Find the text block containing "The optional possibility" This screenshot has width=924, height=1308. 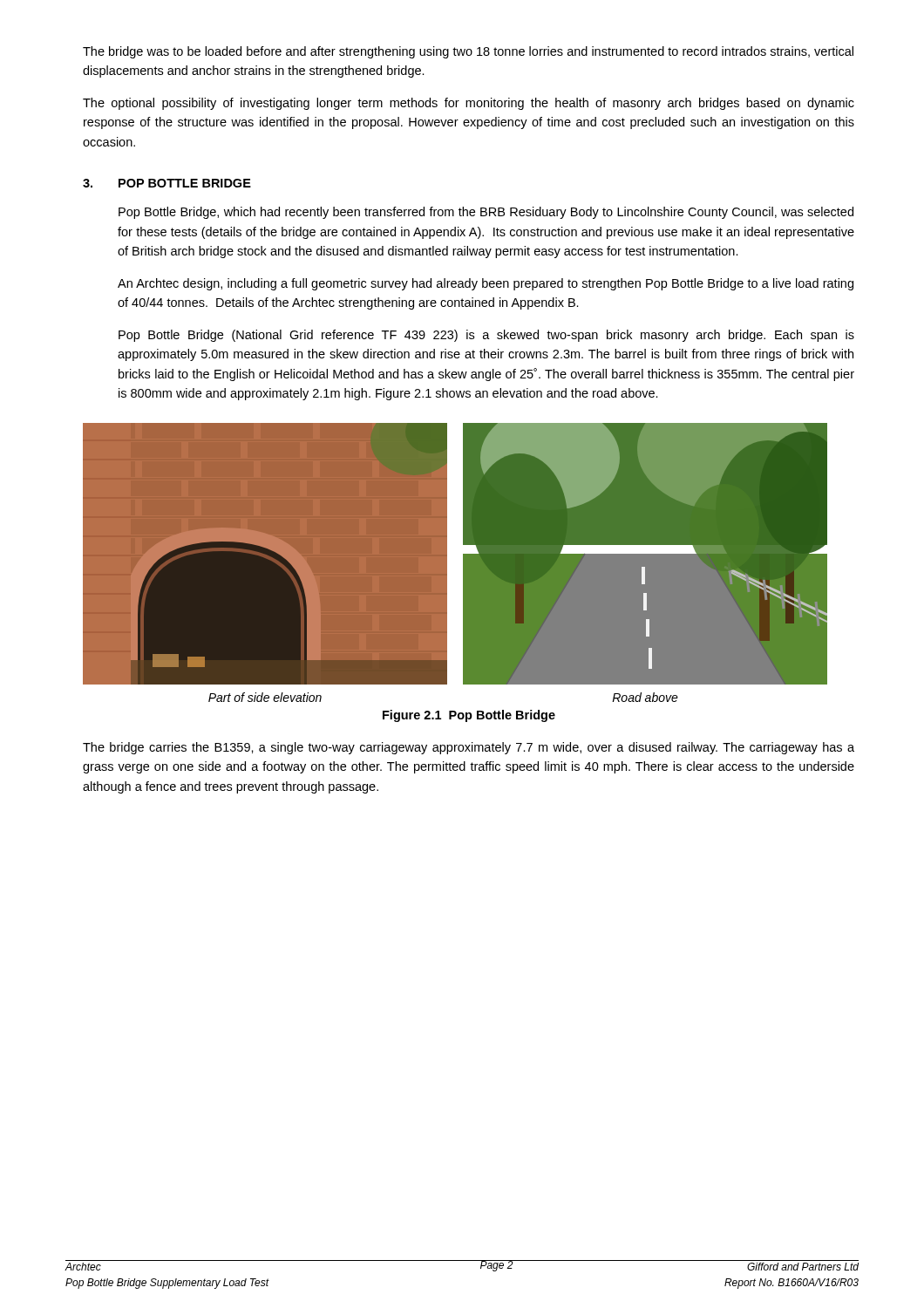[469, 122]
